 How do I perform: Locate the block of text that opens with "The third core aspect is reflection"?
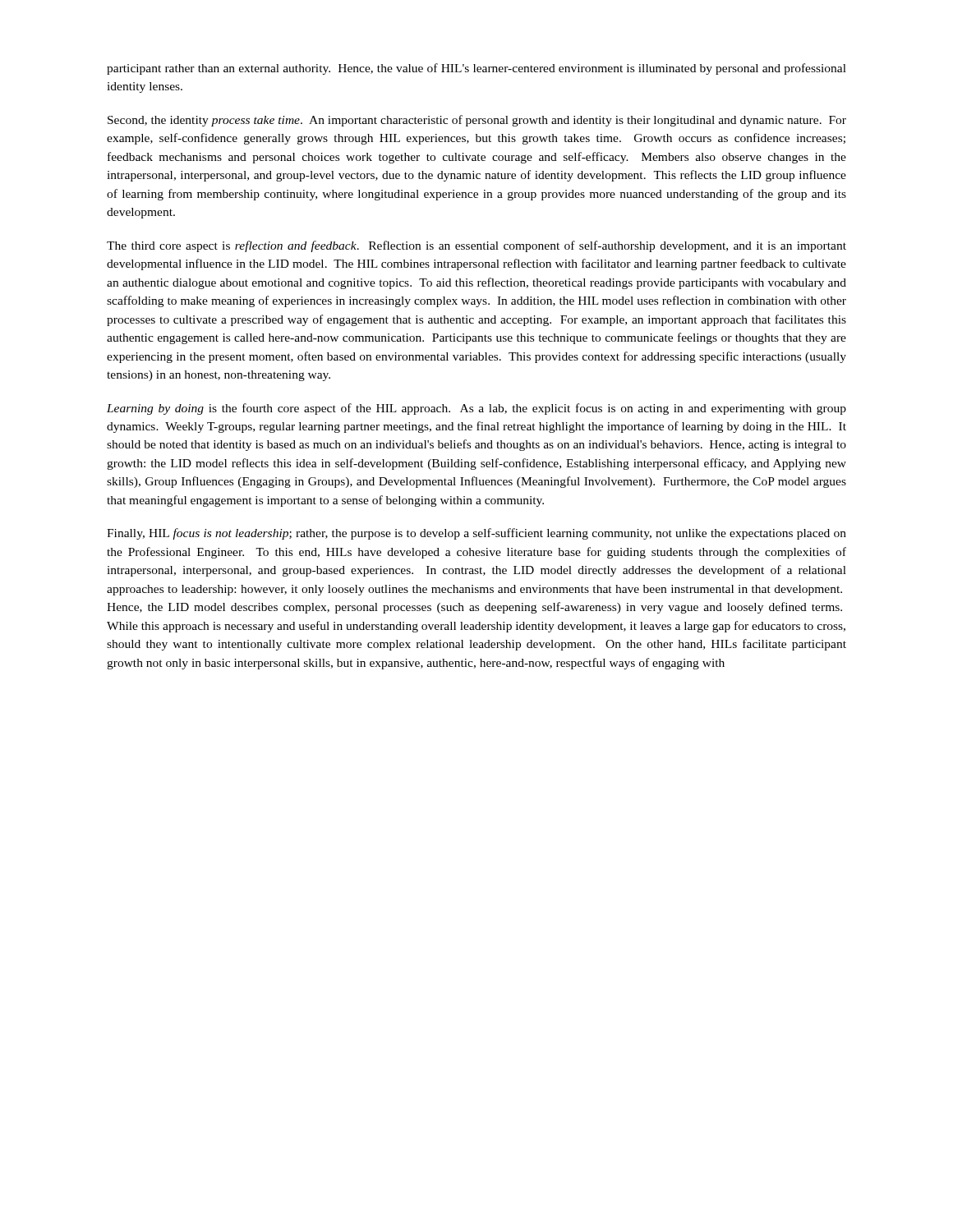click(476, 310)
